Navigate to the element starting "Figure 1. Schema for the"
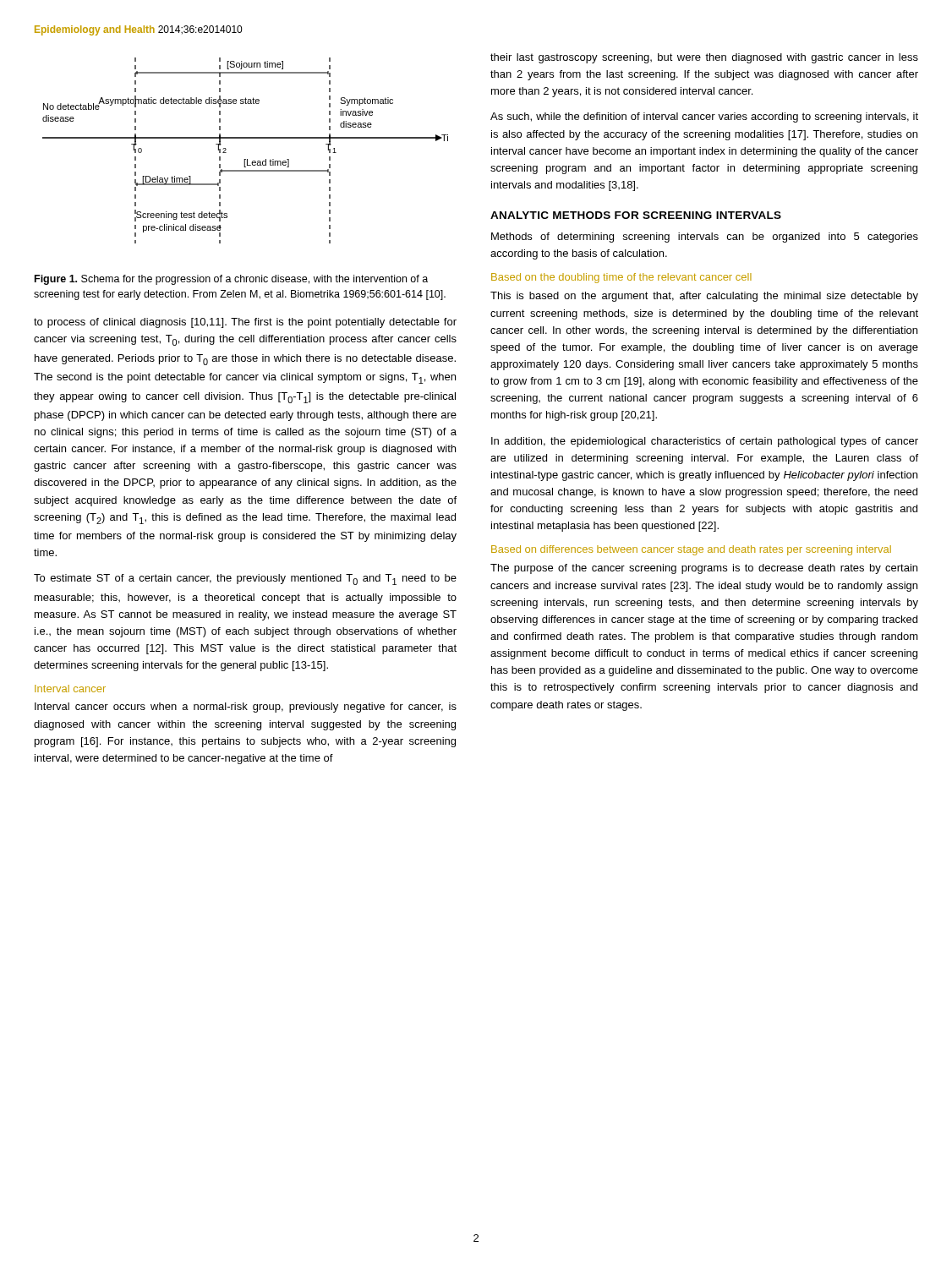The image size is (952, 1268). (x=240, y=287)
